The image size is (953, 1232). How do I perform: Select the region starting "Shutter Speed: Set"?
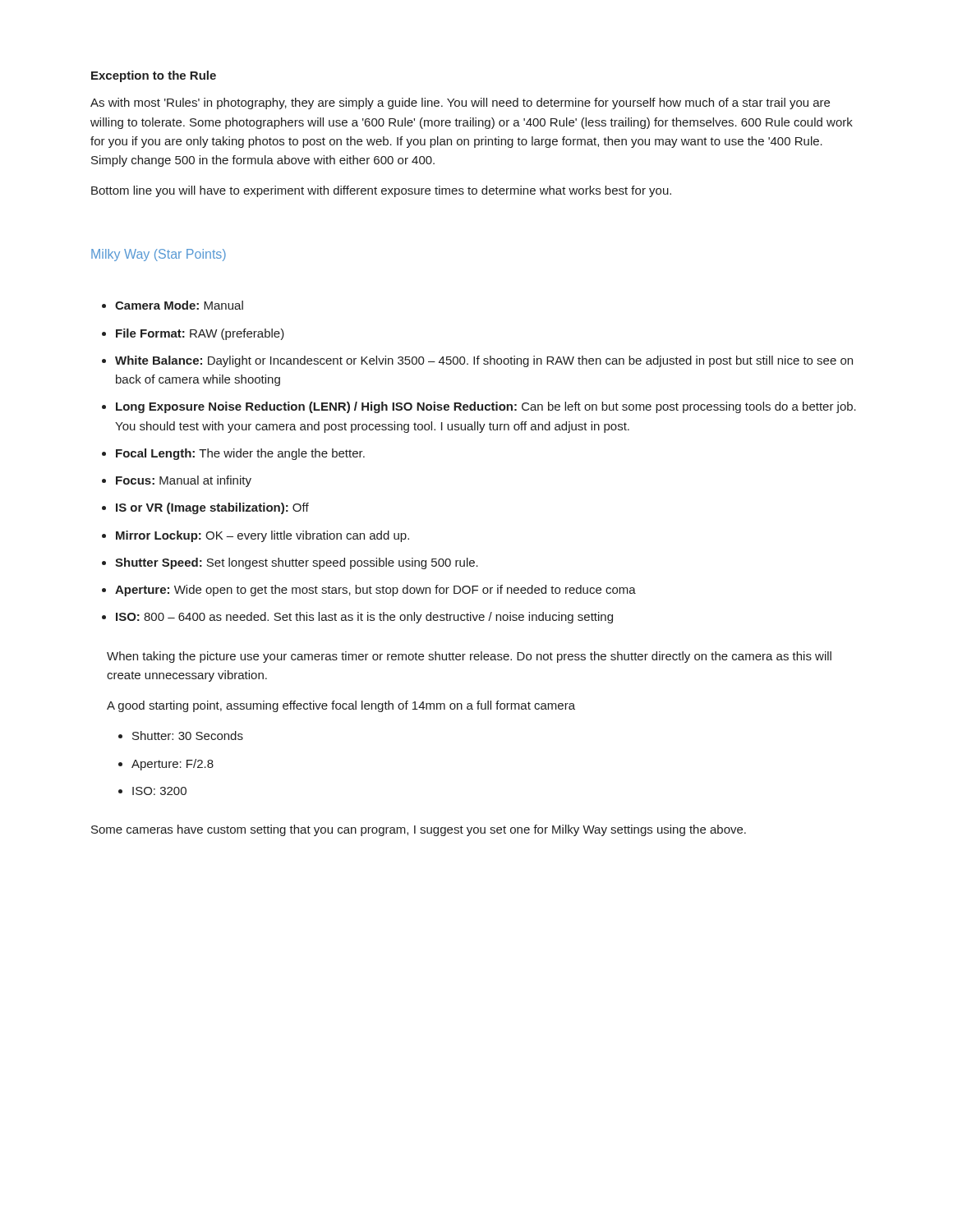point(476,562)
